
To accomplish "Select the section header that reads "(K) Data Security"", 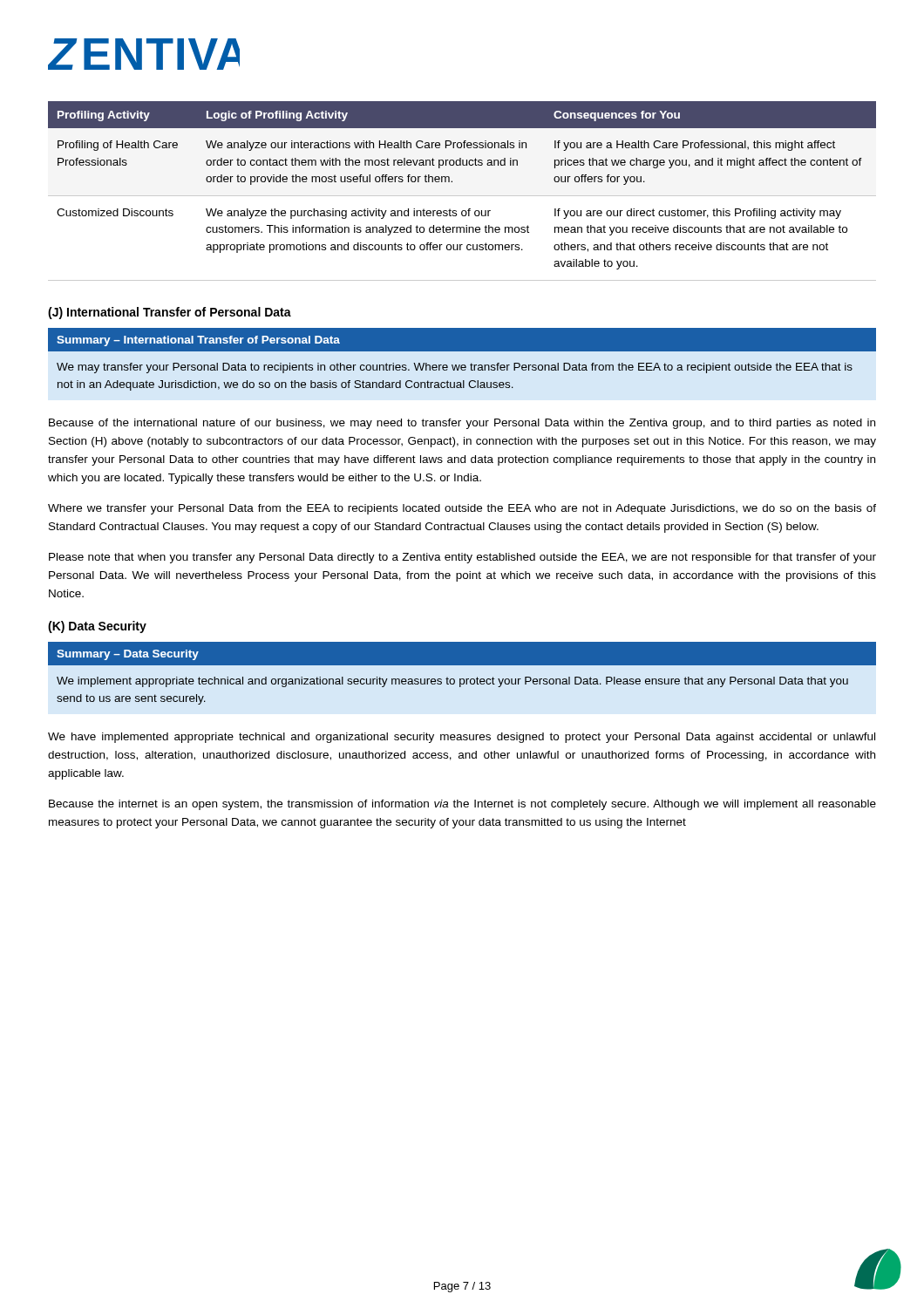I will [x=97, y=626].
